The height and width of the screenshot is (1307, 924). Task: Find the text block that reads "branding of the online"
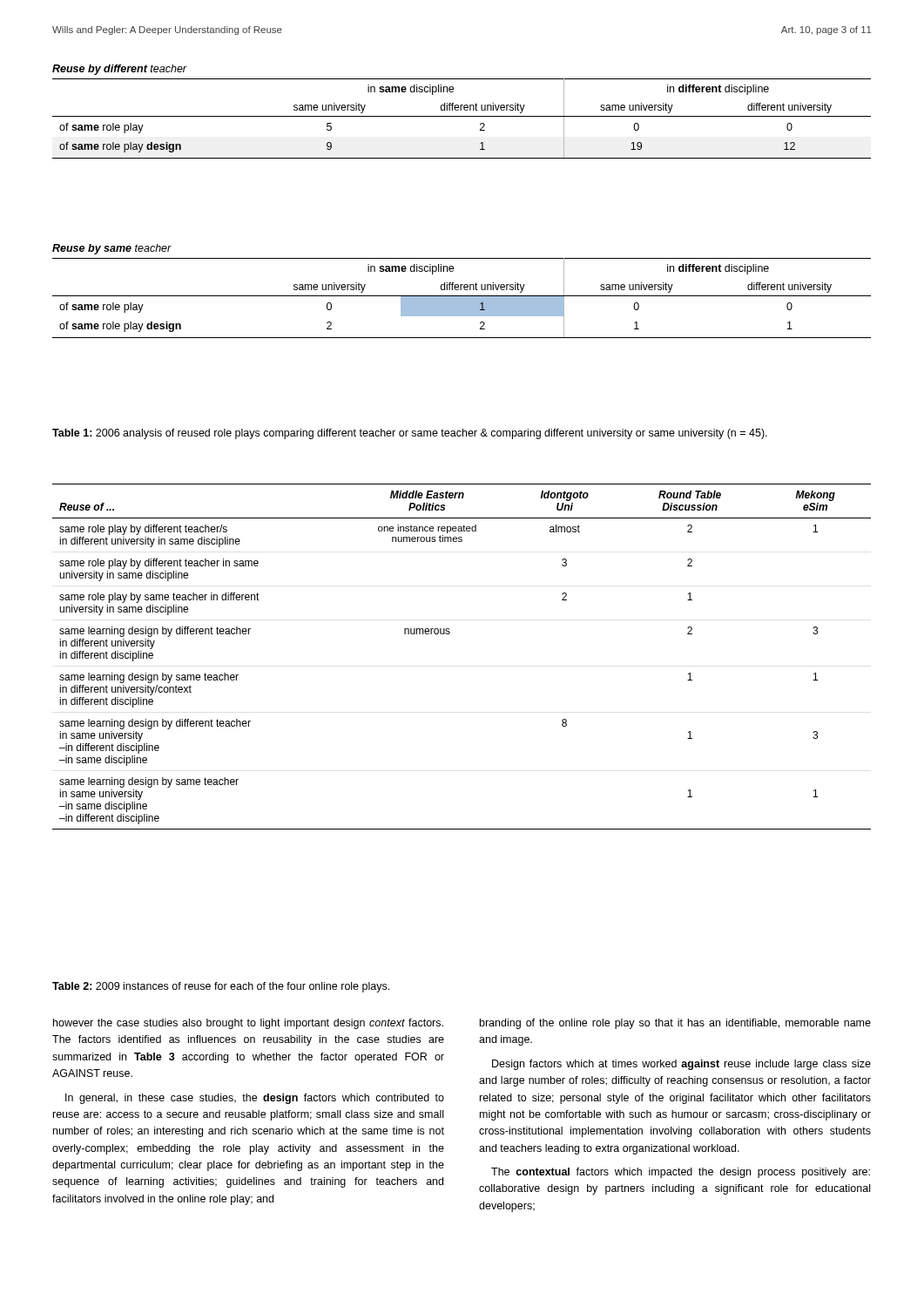click(x=675, y=1115)
